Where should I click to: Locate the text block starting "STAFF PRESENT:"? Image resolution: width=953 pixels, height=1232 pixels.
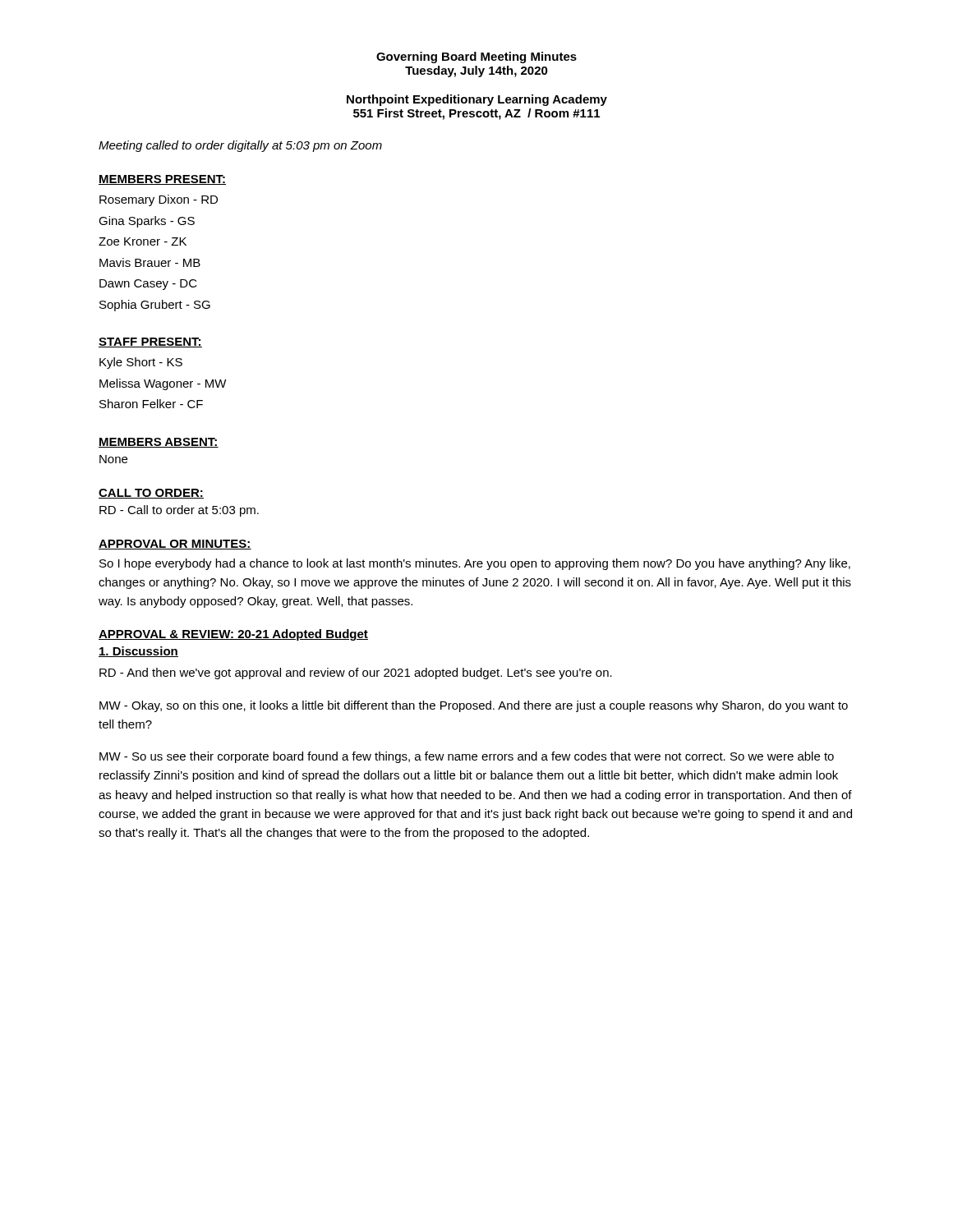tap(150, 341)
